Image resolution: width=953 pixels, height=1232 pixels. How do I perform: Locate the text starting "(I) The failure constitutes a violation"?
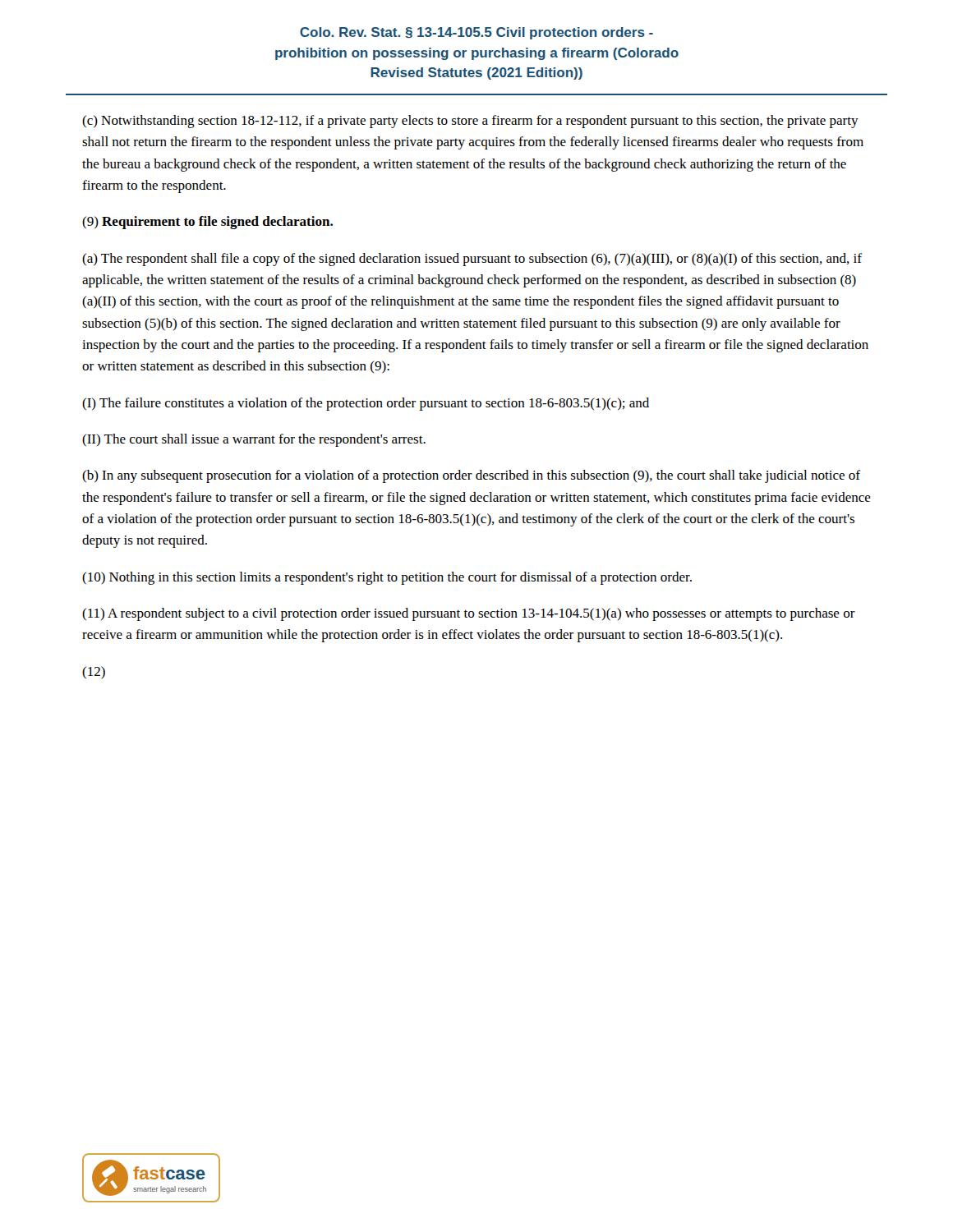tap(366, 403)
